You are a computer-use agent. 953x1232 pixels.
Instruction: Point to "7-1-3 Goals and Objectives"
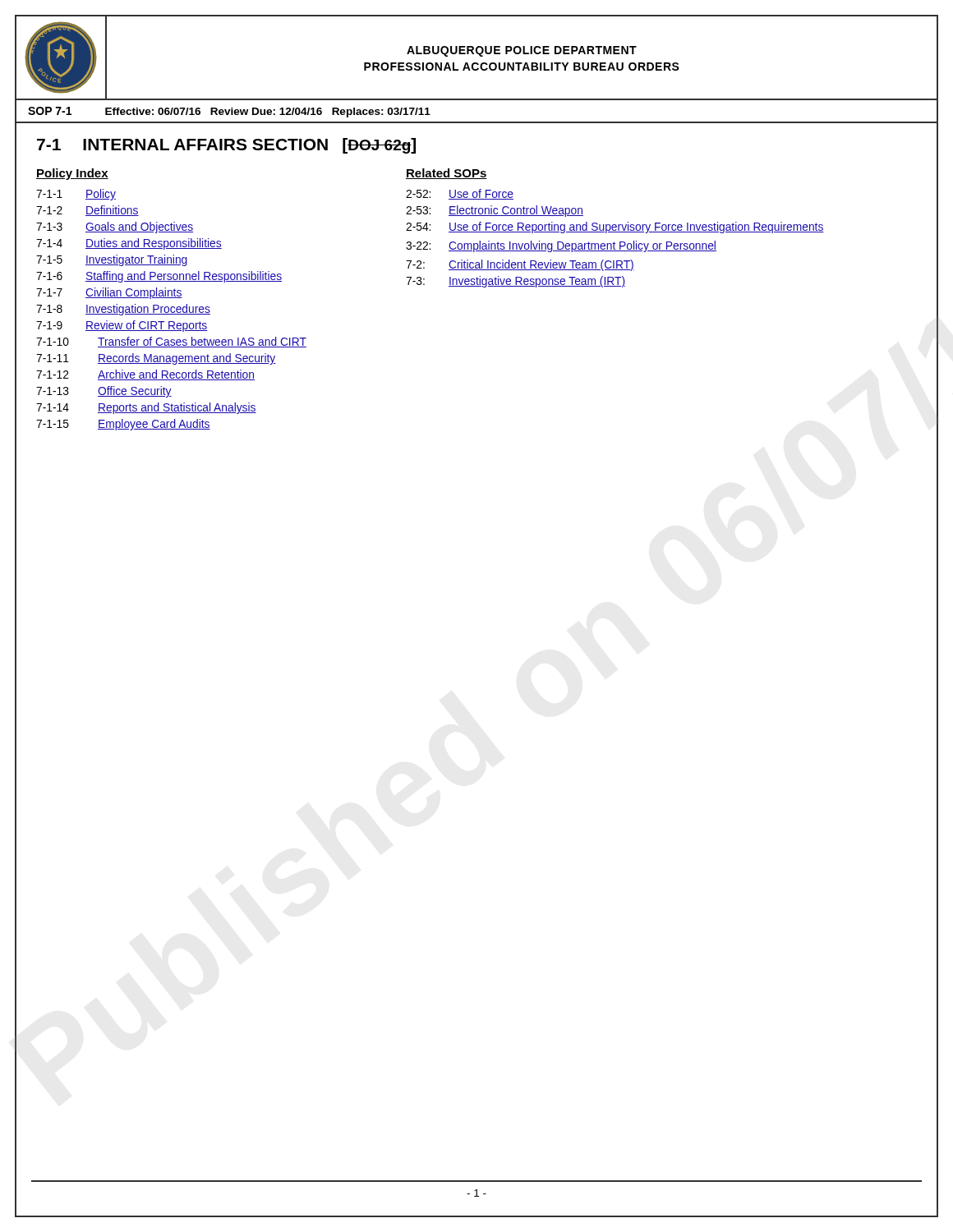115,227
